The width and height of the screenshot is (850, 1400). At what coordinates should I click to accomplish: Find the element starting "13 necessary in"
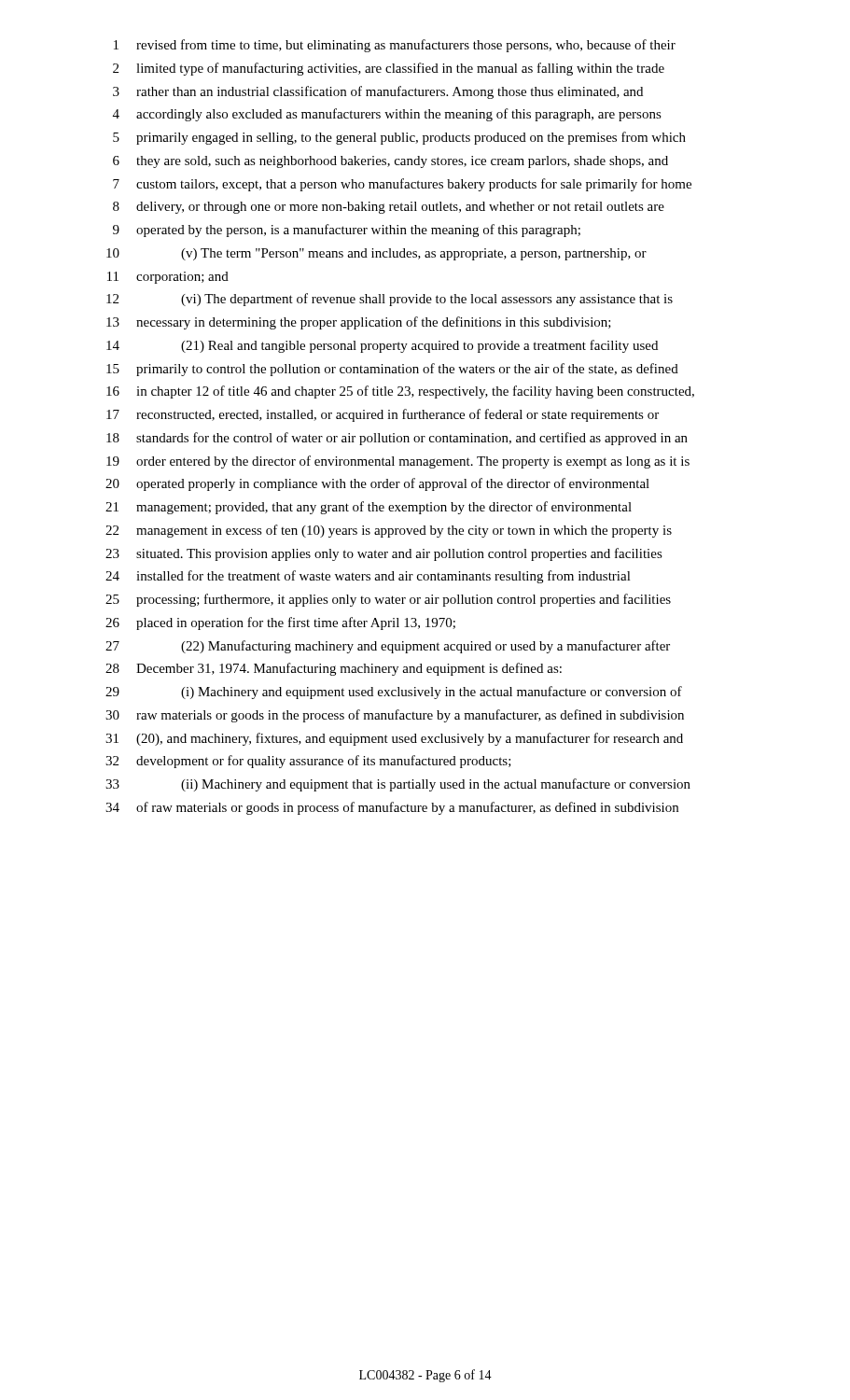click(x=438, y=322)
